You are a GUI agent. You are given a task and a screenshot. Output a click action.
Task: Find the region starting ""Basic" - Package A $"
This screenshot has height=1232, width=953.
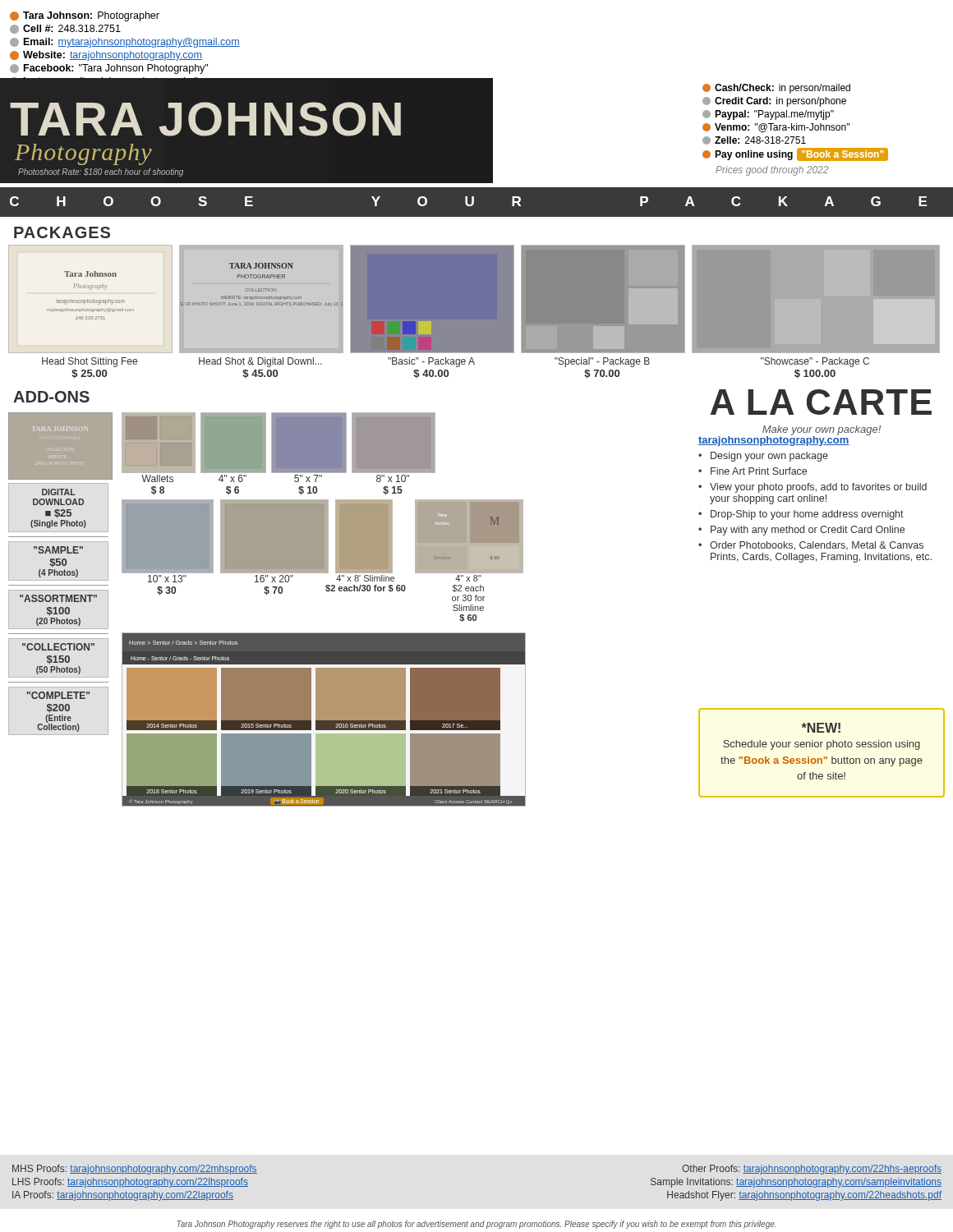[x=431, y=368]
